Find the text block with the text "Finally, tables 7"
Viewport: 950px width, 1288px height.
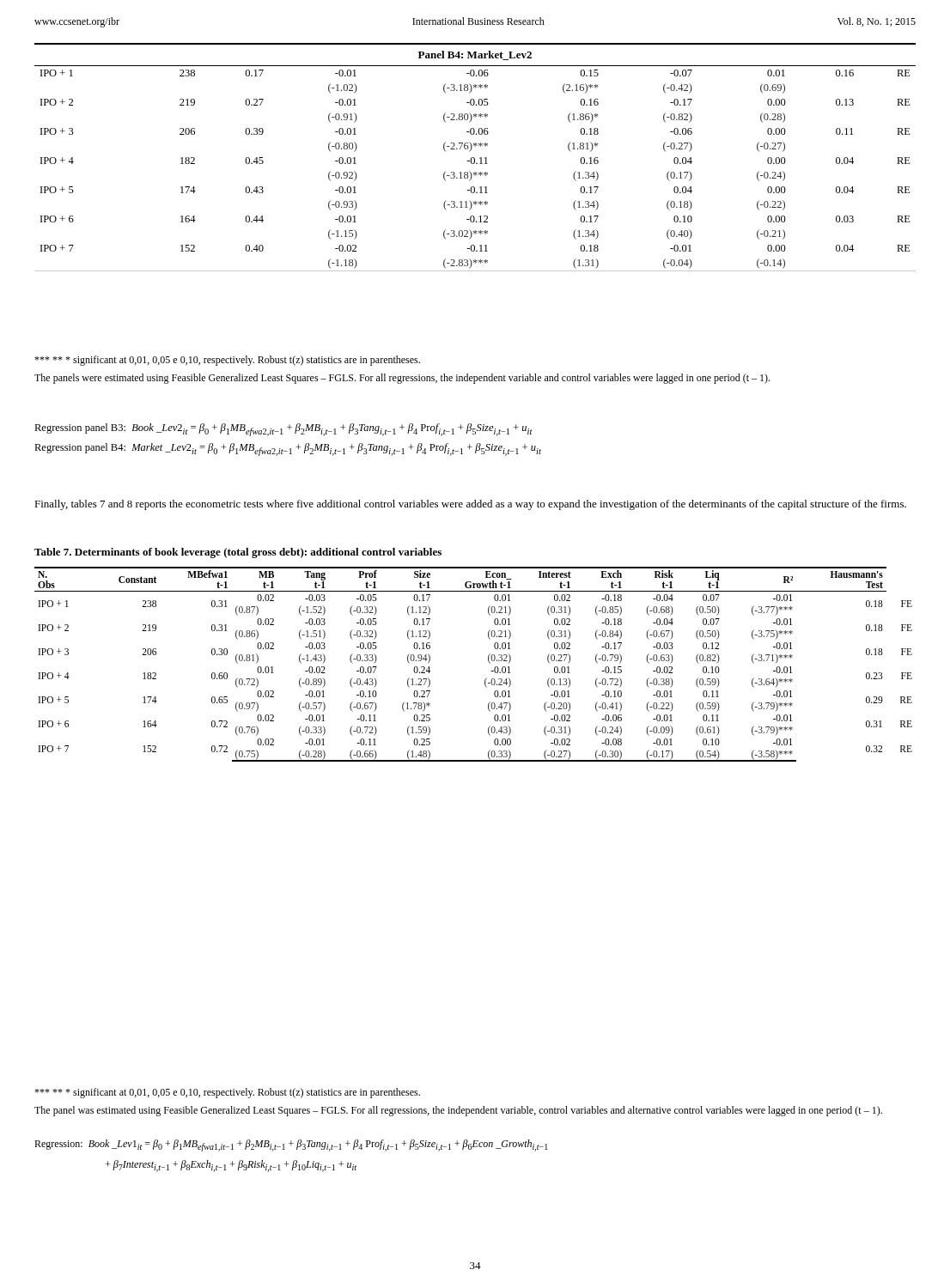click(x=471, y=504)
